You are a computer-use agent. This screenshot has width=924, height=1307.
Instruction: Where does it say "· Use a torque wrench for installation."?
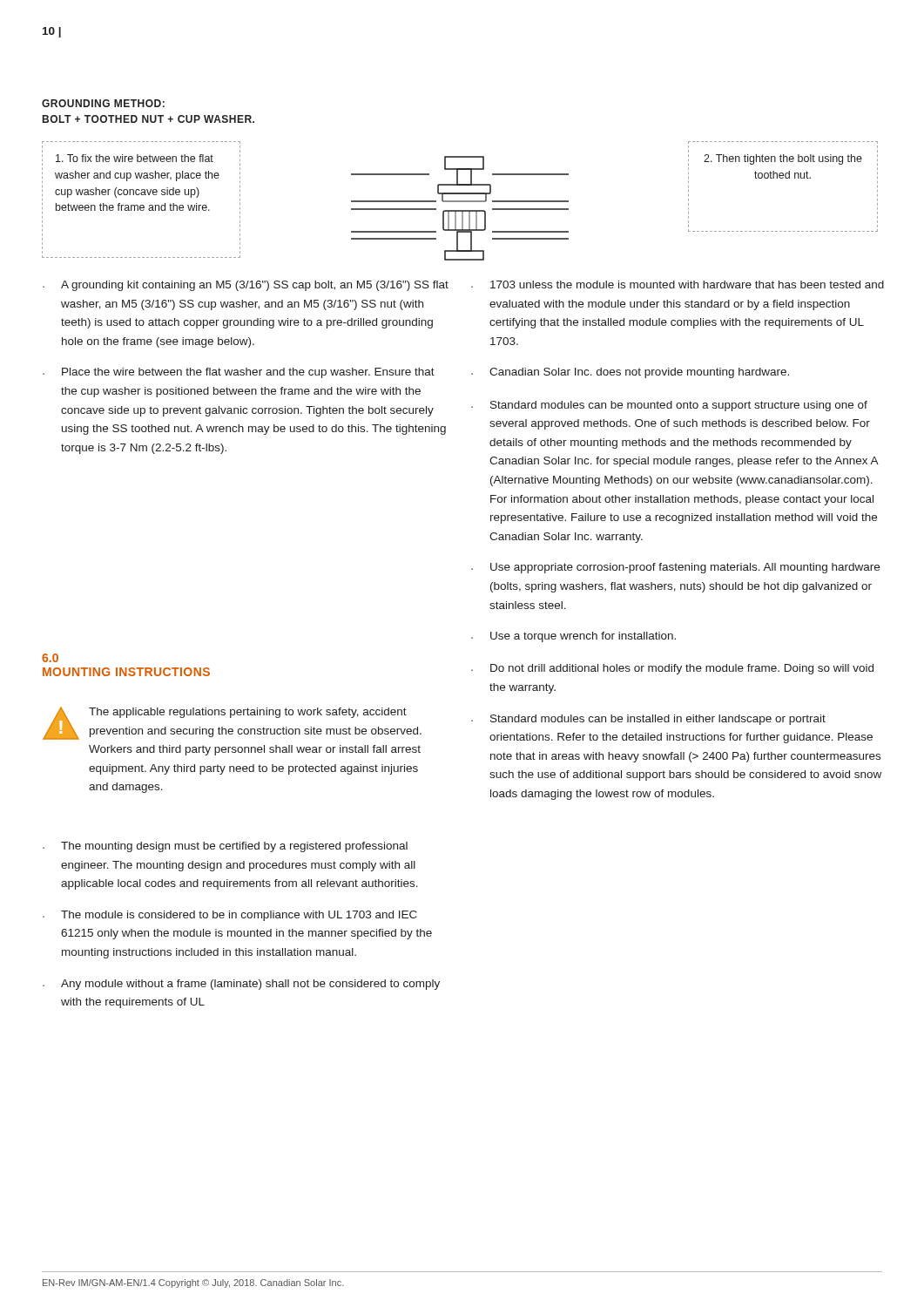[574, 637]
